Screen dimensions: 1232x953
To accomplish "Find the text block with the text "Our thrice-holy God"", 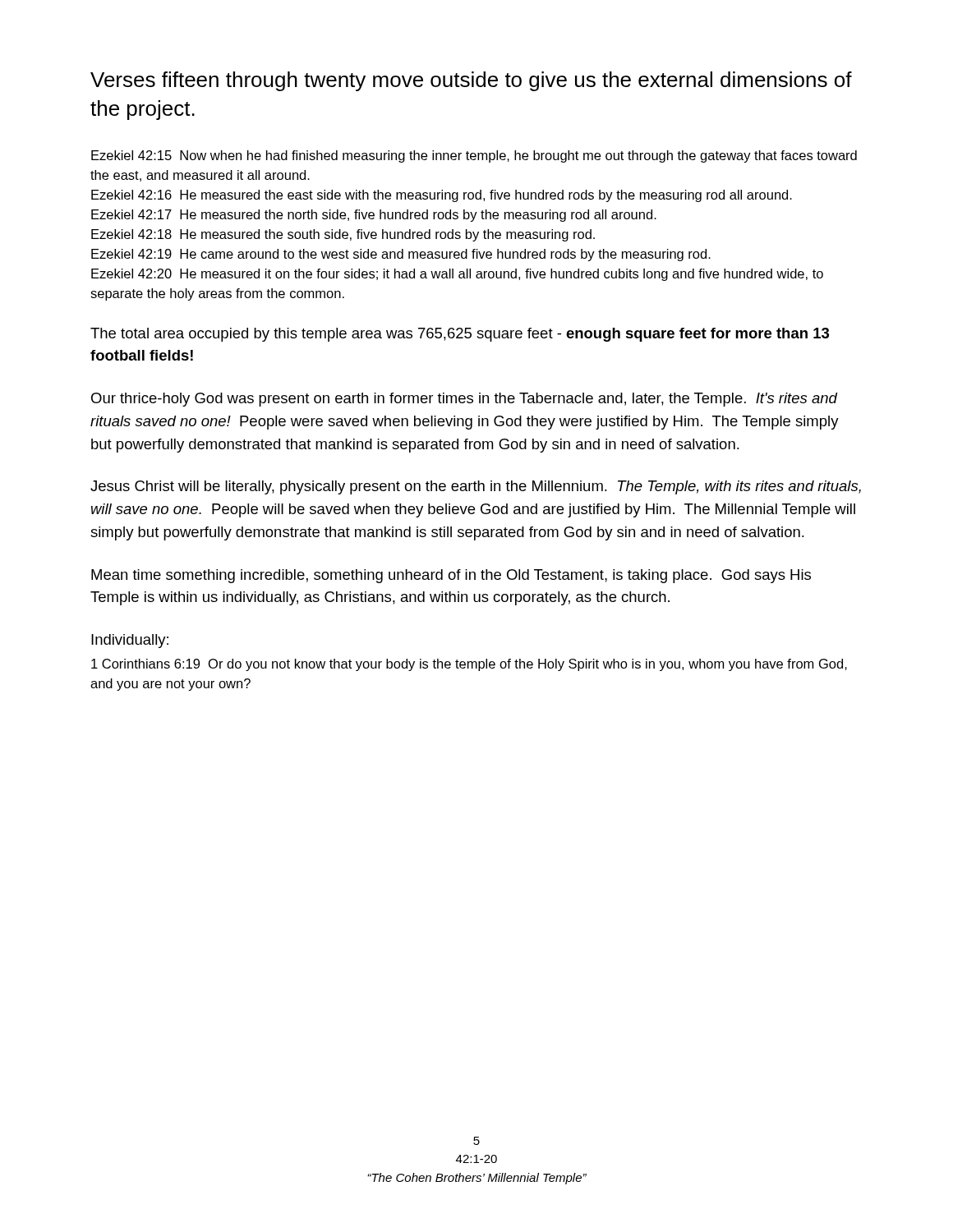I will point(464,421).
